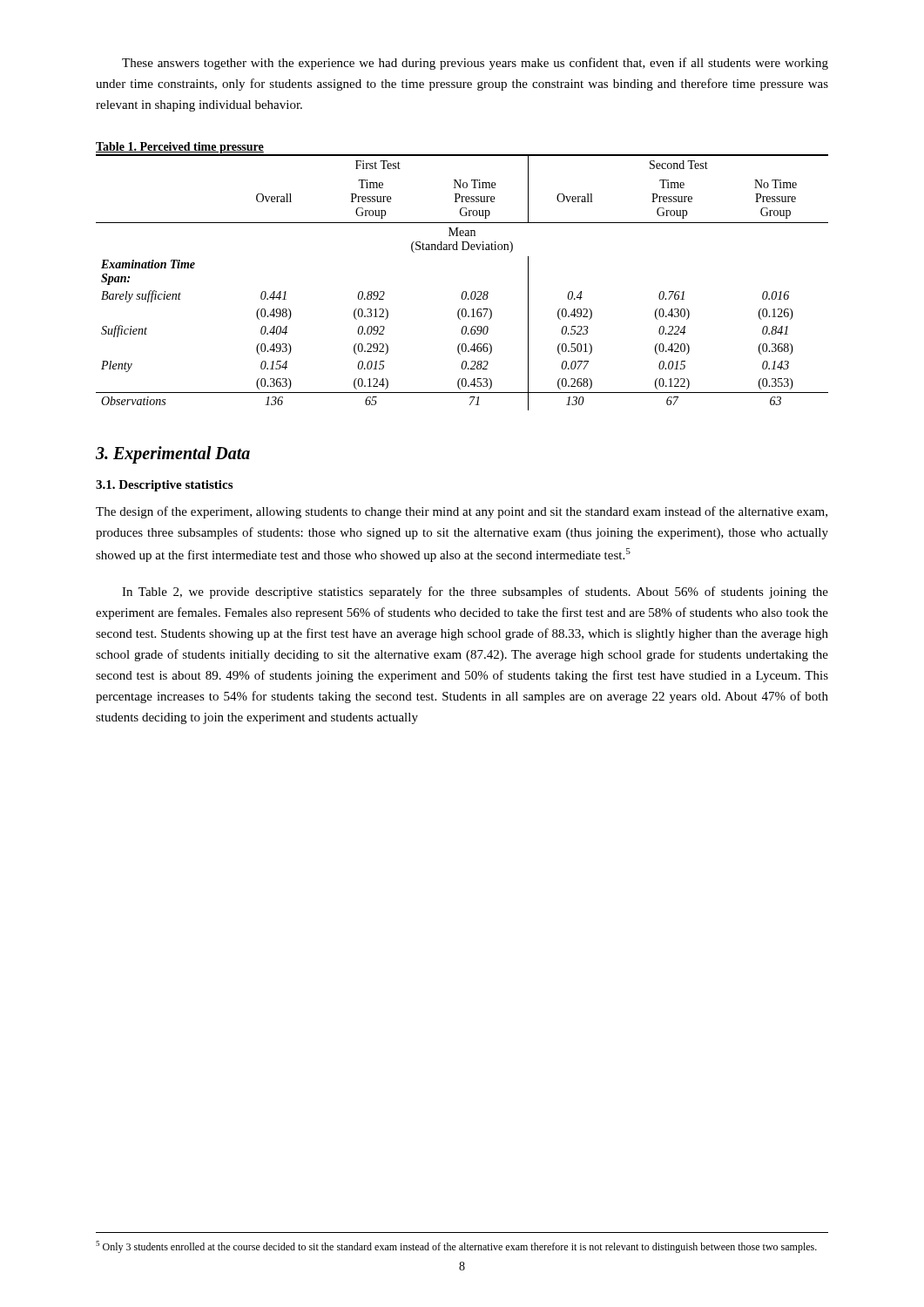Find the section header that reads "3. Experimental Data"

(x=173, y=453)
